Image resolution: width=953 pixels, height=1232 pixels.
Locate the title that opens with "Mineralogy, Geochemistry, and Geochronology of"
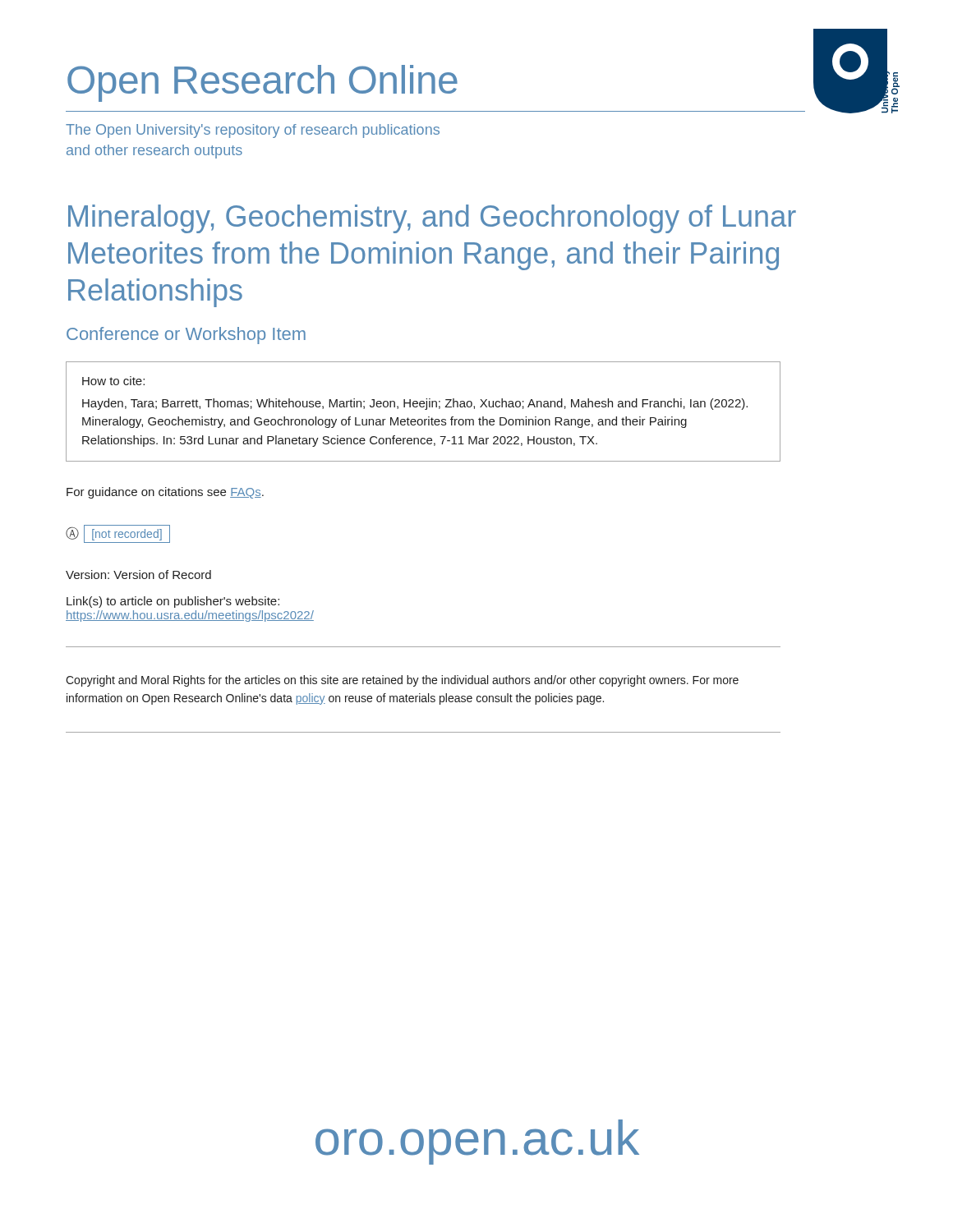pyautogui.click(x=435, y=253)
